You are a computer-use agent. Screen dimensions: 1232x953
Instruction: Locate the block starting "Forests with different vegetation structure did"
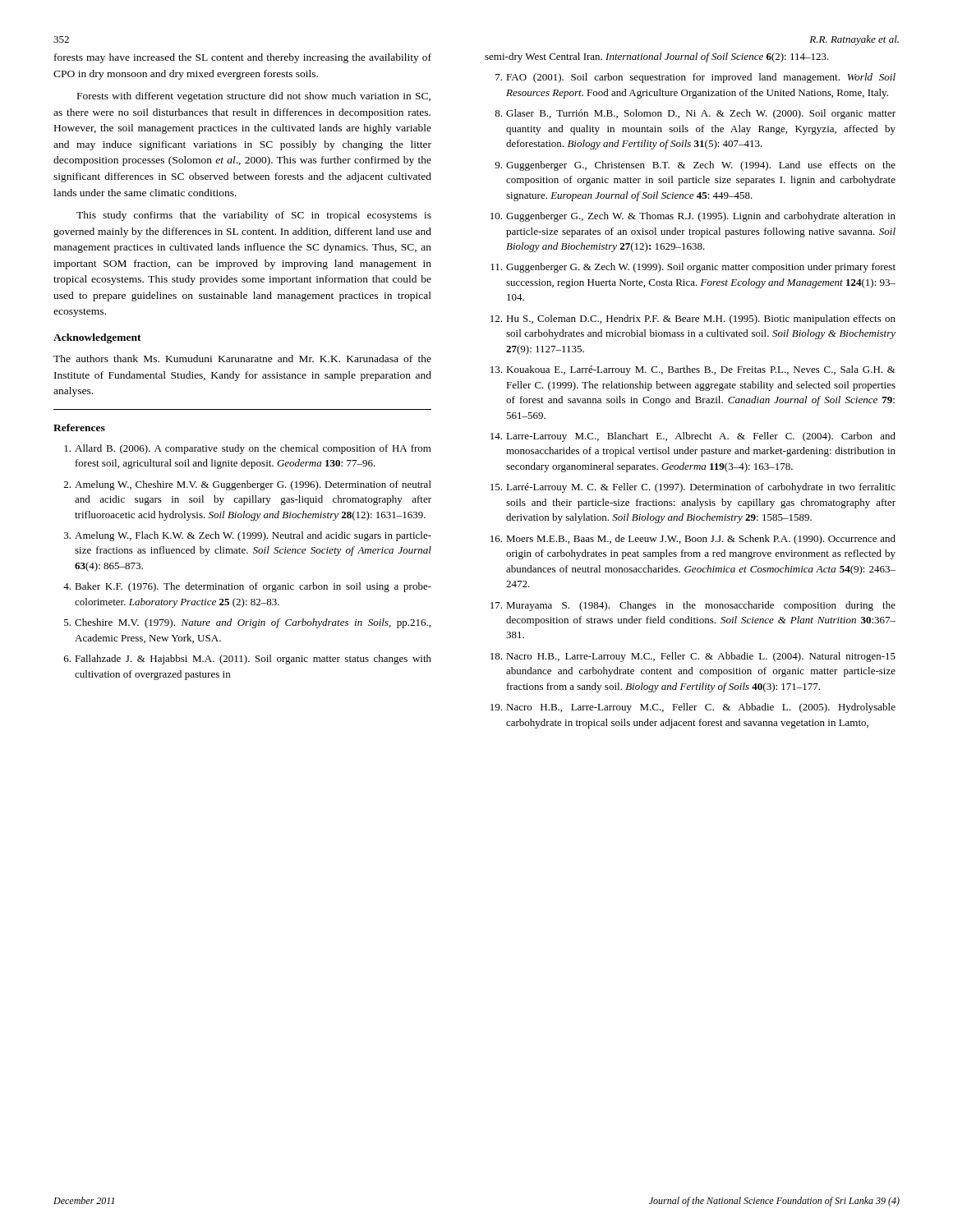point(242,144)
